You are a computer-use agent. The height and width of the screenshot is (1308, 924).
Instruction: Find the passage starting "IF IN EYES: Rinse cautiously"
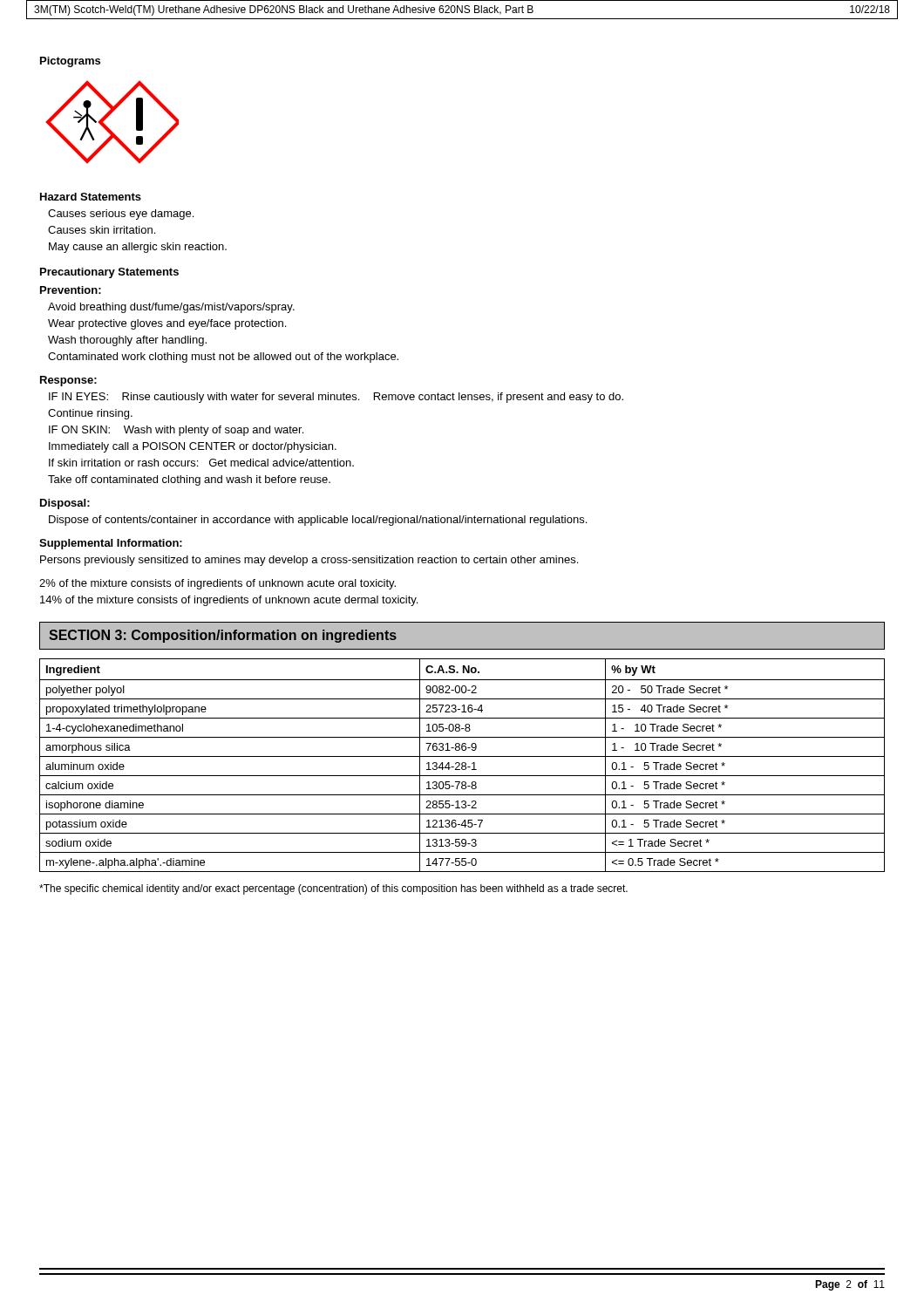(x=336, y=398)
